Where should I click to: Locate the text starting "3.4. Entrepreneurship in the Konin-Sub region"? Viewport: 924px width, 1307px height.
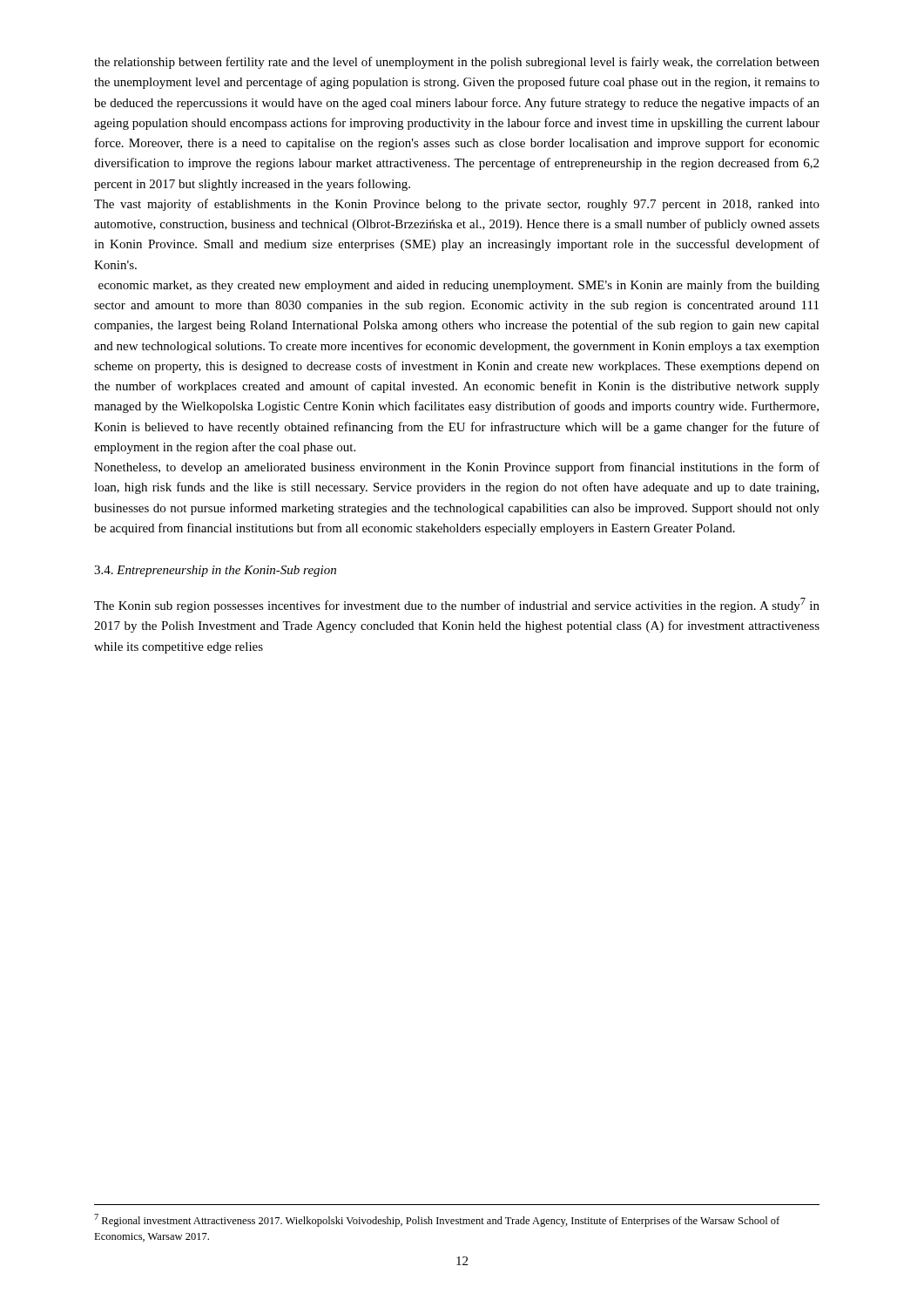click(215, 571)
